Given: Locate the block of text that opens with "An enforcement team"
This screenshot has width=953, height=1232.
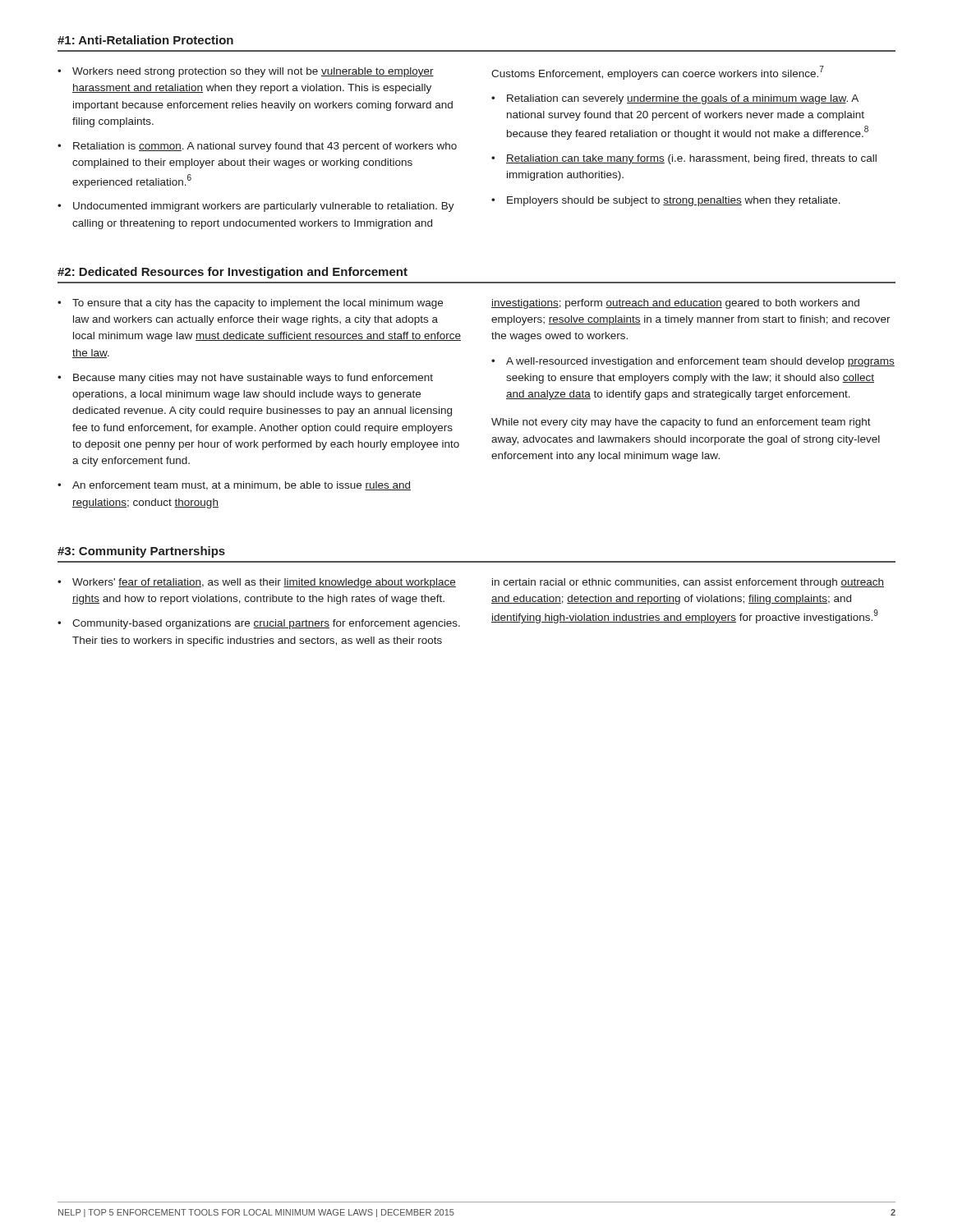Looking at the screenshot, I should 242,493.
